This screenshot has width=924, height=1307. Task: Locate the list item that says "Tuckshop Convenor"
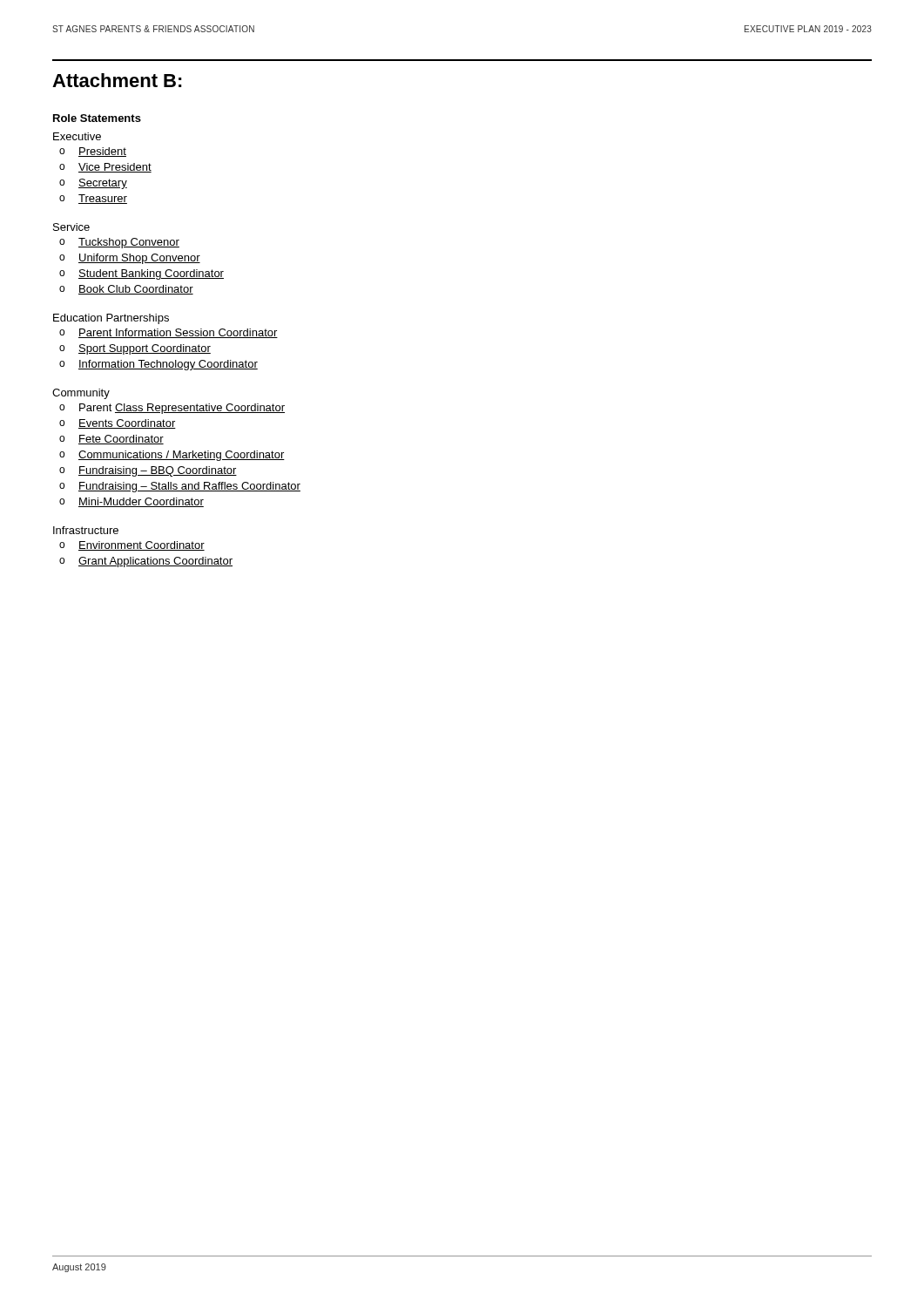tap(129, 242)
